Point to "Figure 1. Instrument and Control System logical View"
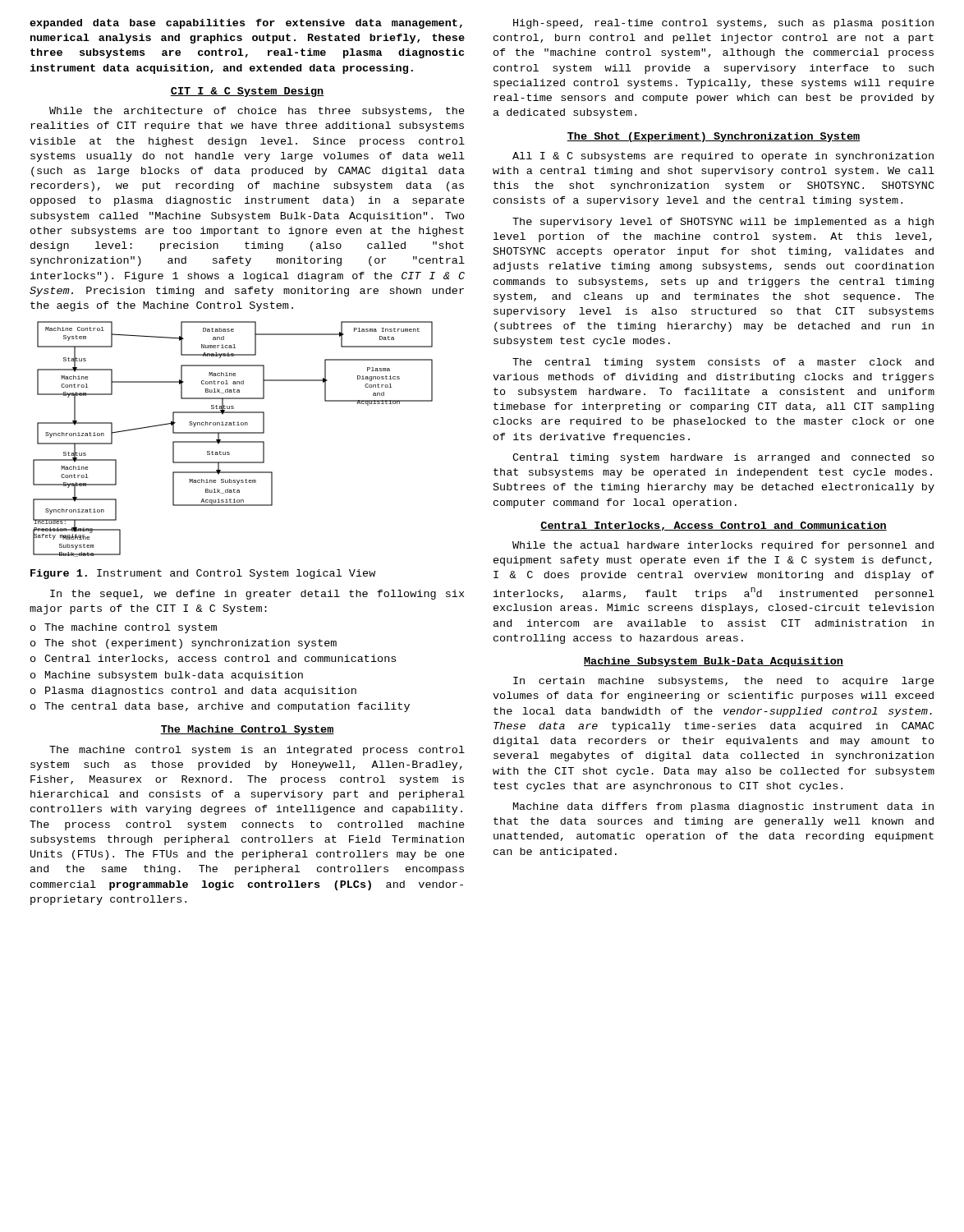 (203, 574)
